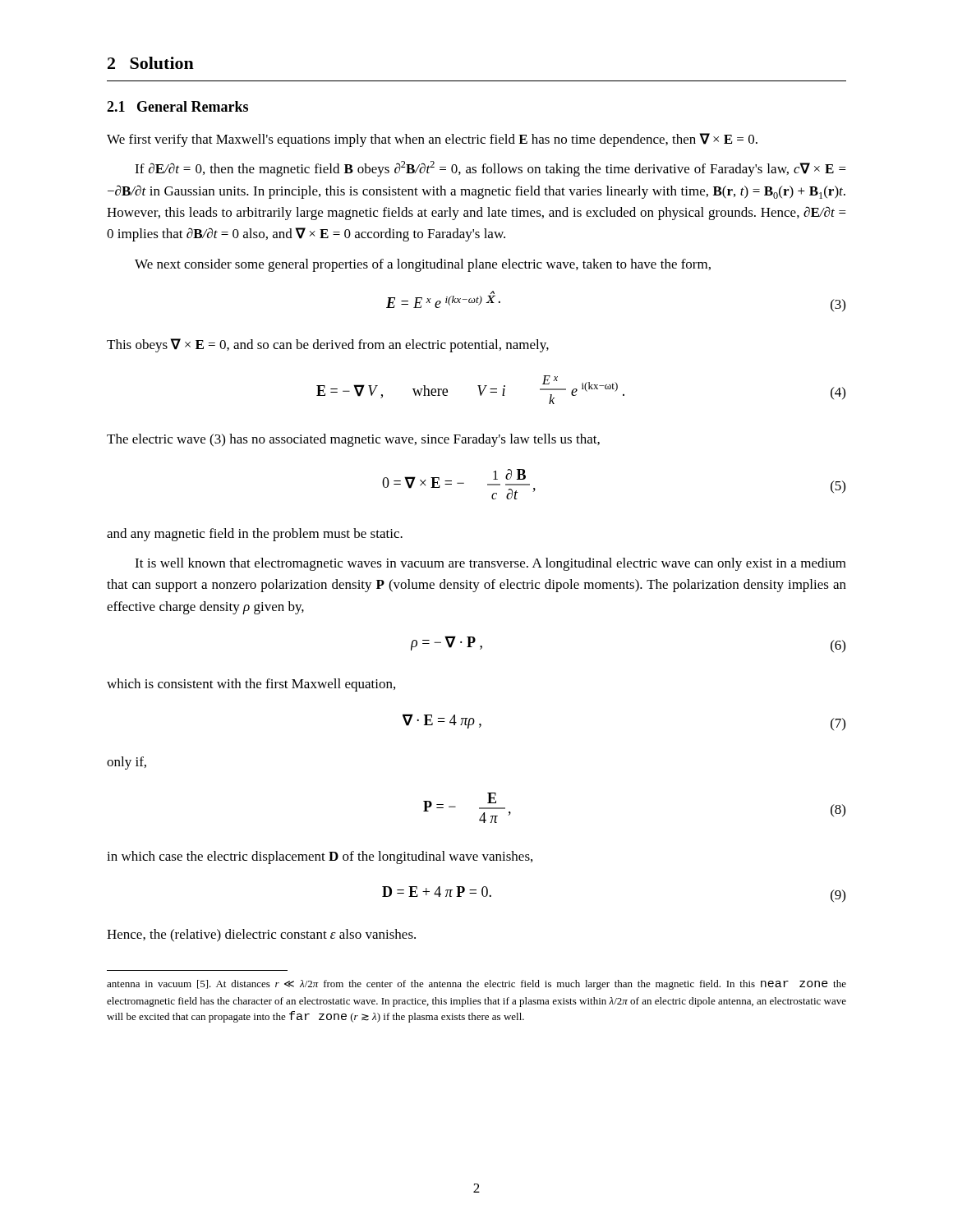
Task: Find the section header containing "2 Solution"
Action: [x=151, y=63]
